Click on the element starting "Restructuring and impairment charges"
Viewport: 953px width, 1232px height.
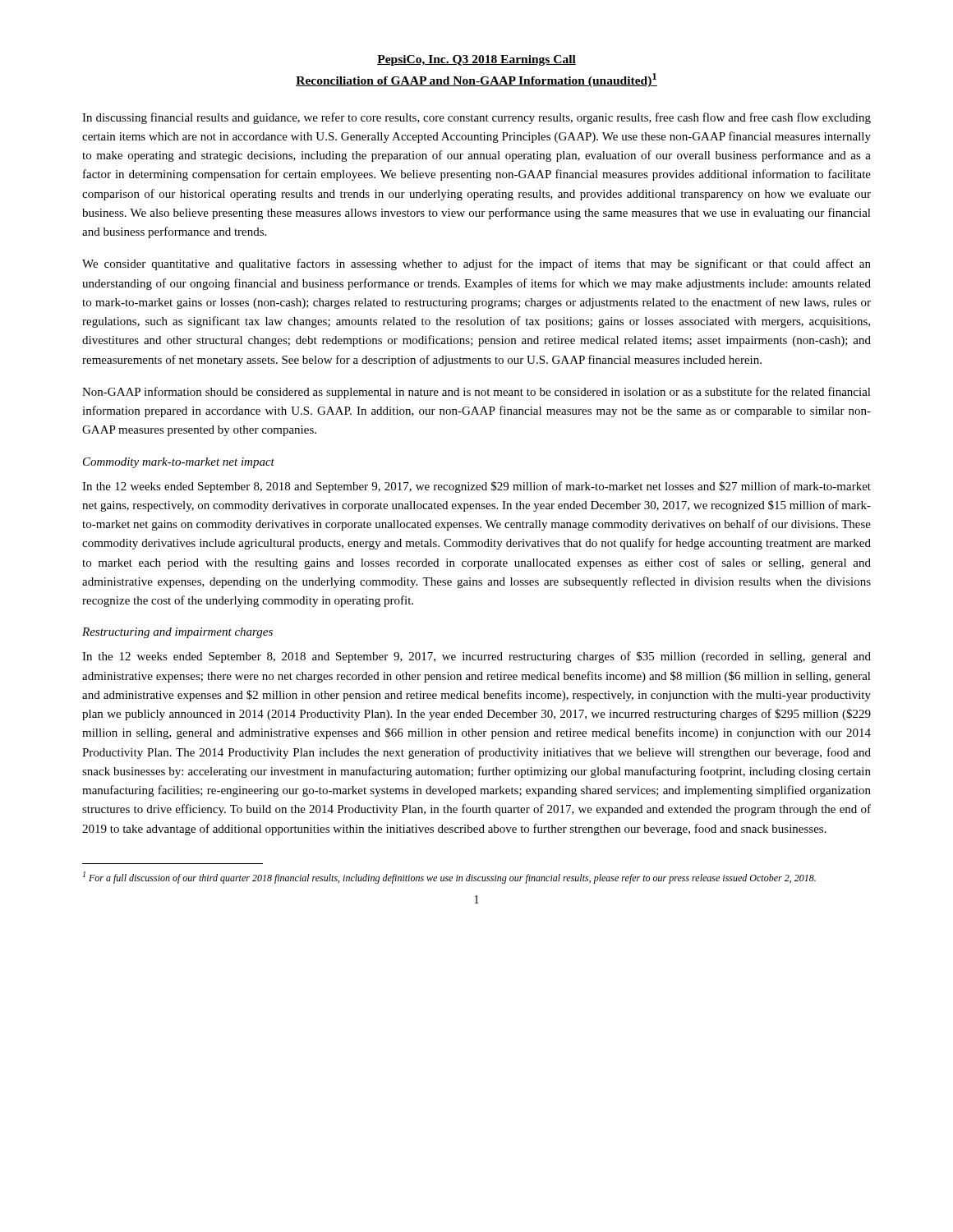point(178,632)
